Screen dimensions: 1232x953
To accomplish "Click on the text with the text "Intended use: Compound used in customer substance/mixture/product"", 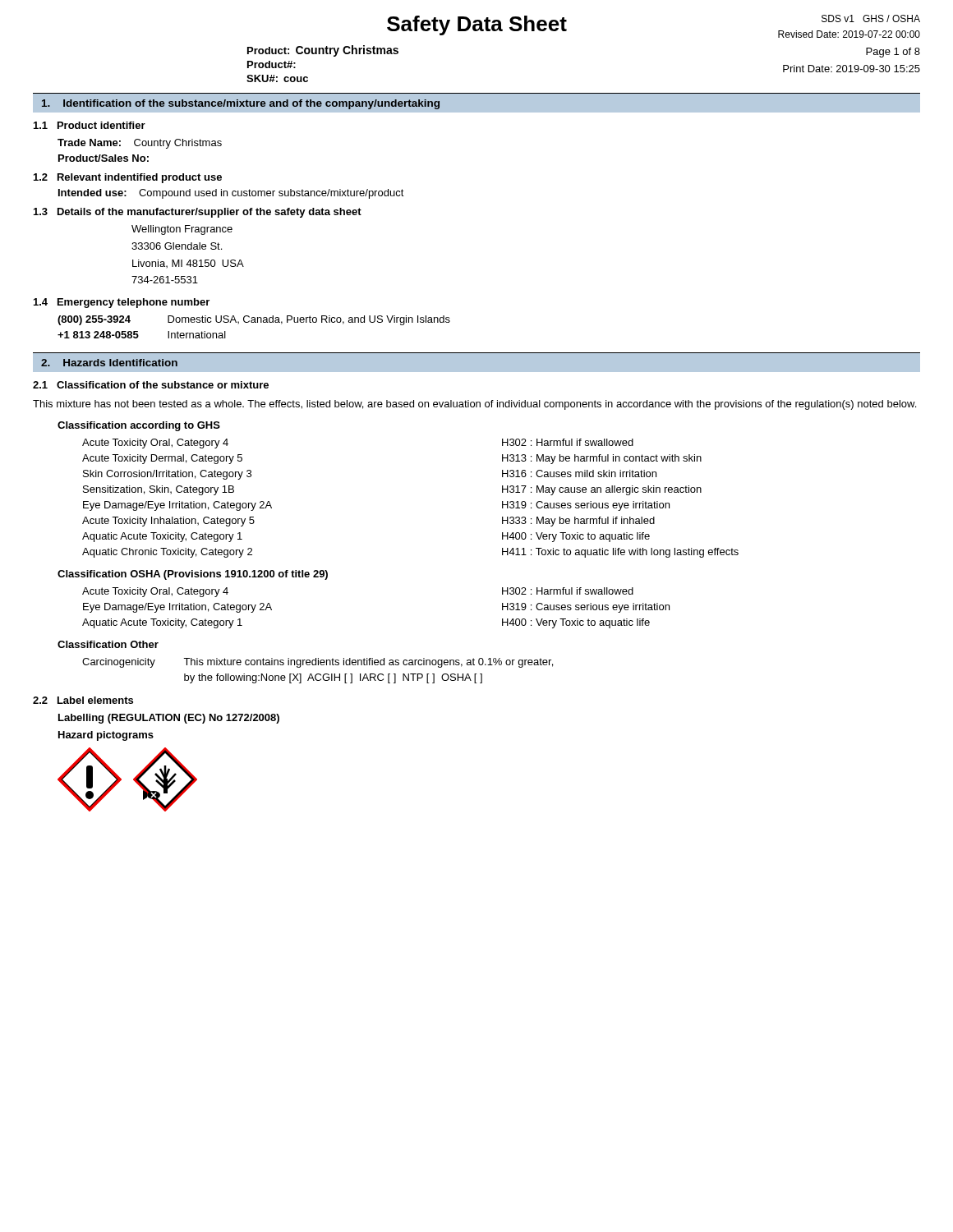I will pos(231,193).
